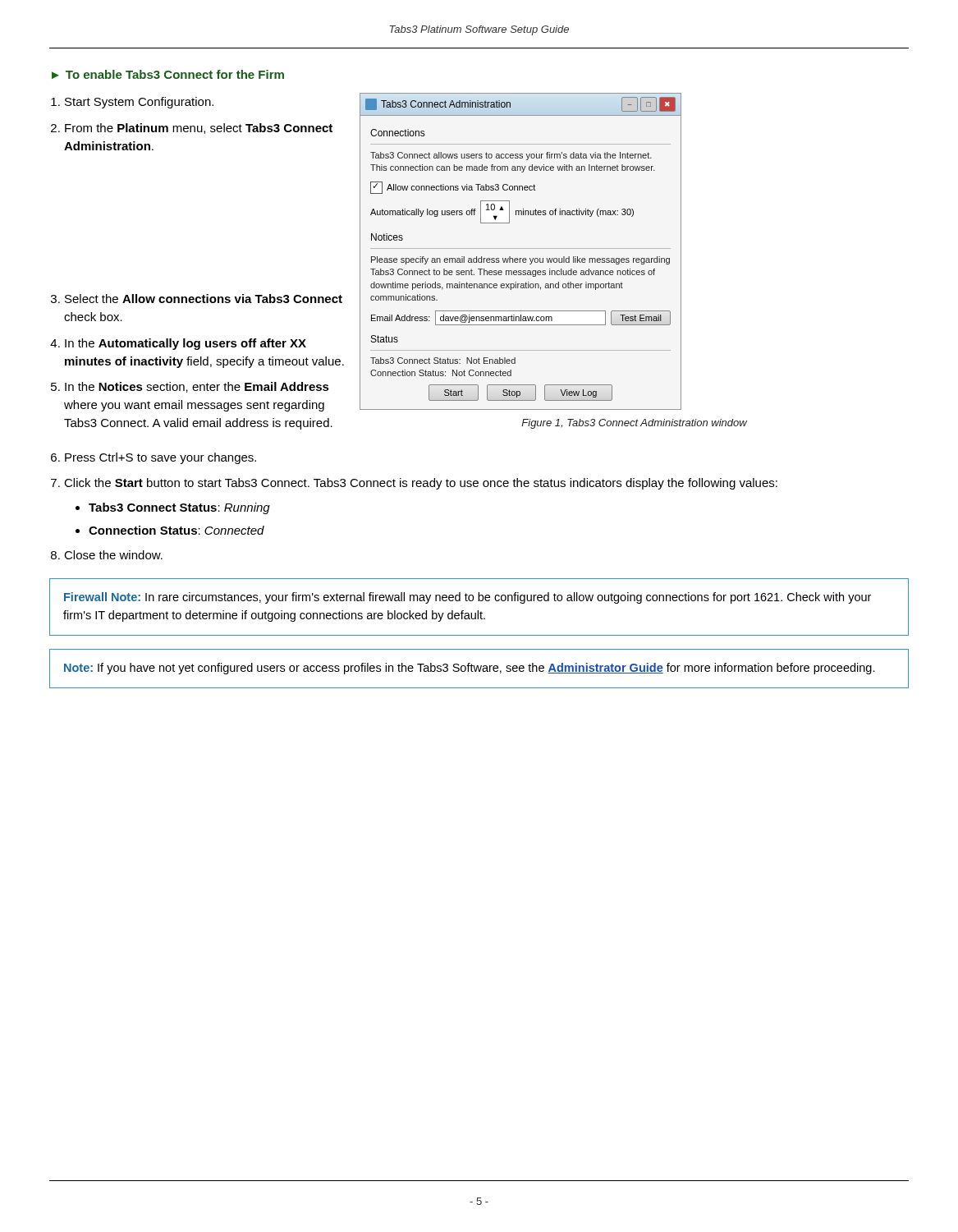Where is the passage that starts "Note: If you have not yet configured users"?

click(469, 668)
